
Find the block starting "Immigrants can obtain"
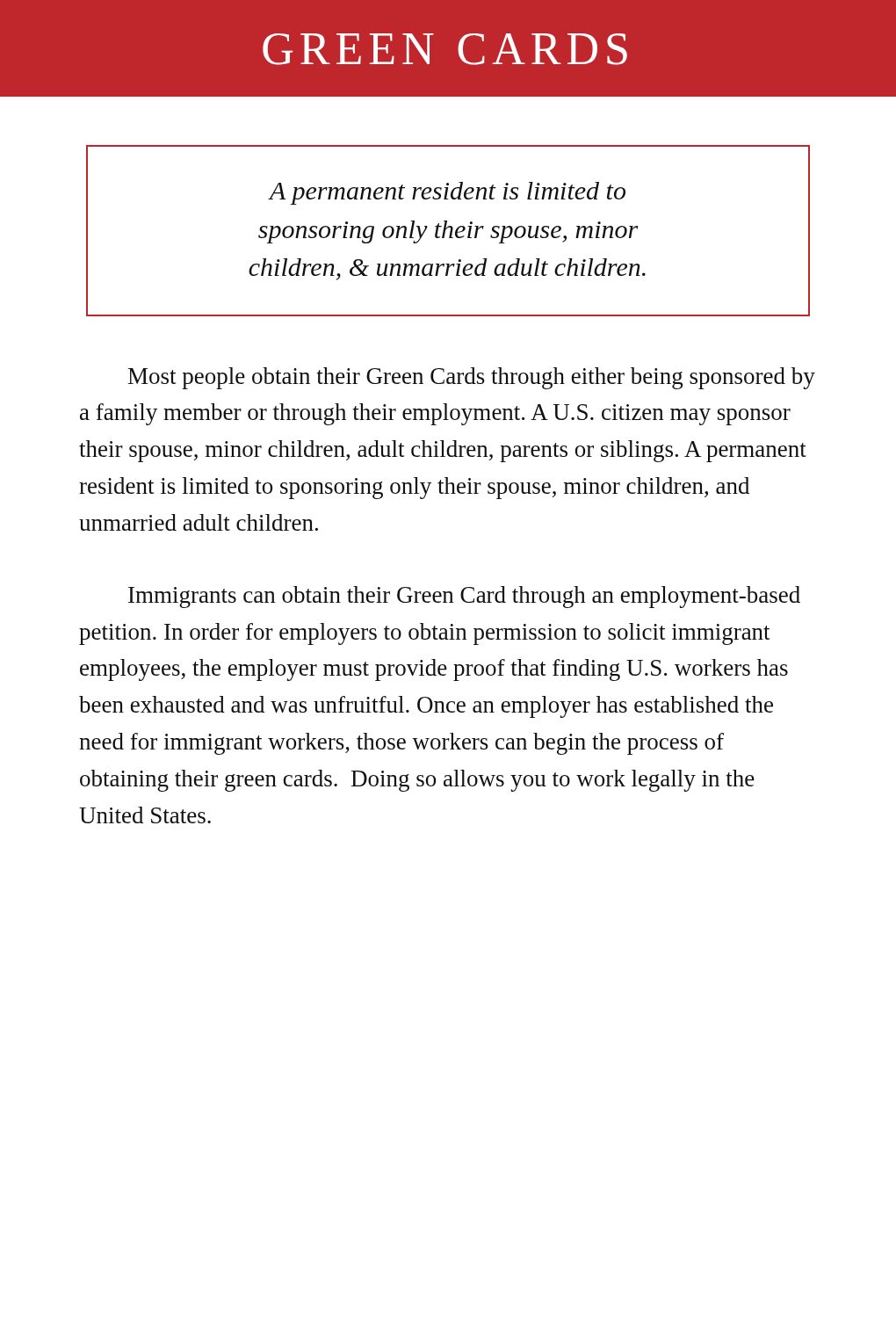click(440, 705)
